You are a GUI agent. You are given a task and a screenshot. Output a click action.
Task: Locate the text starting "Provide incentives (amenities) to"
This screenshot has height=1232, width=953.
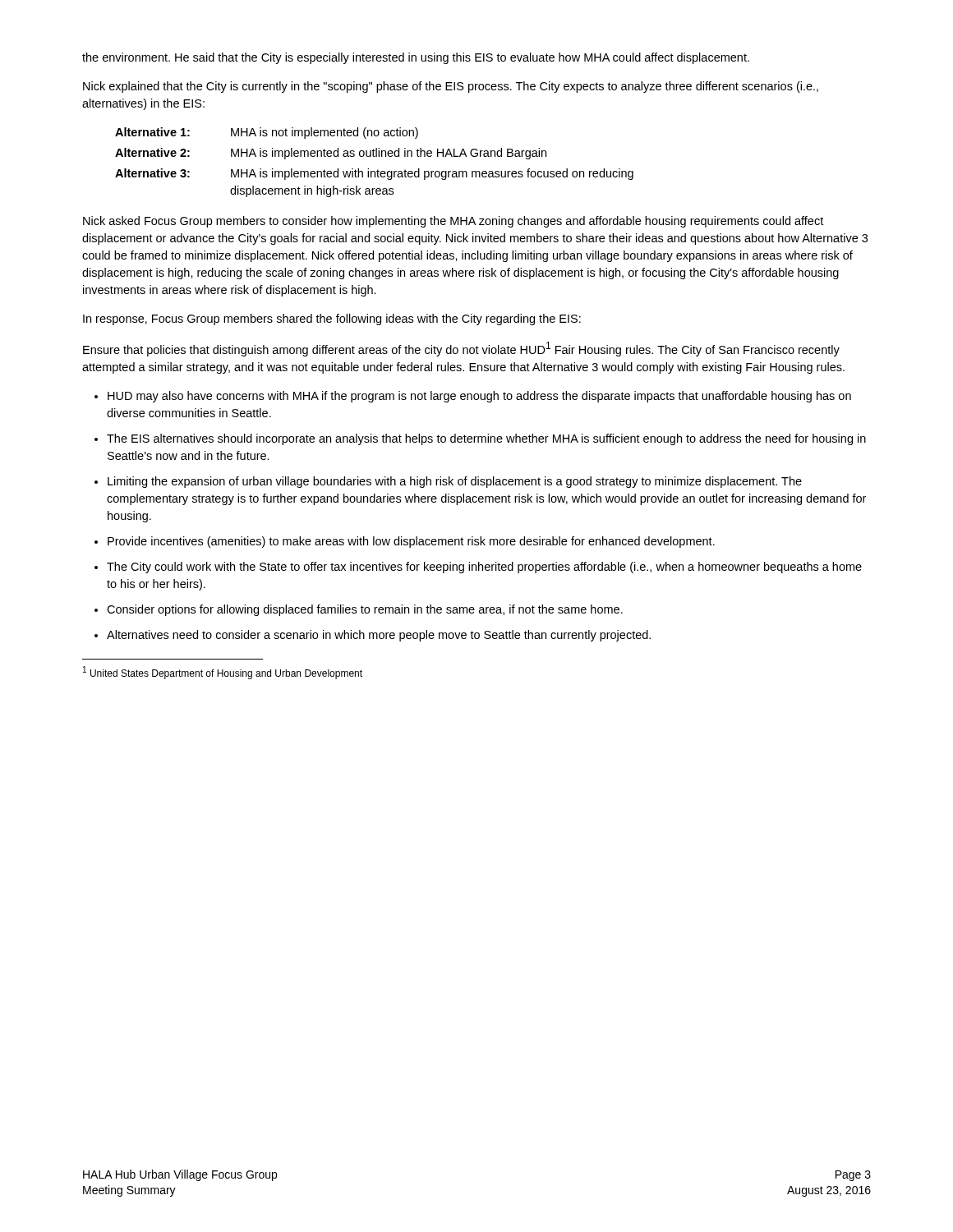411,541
